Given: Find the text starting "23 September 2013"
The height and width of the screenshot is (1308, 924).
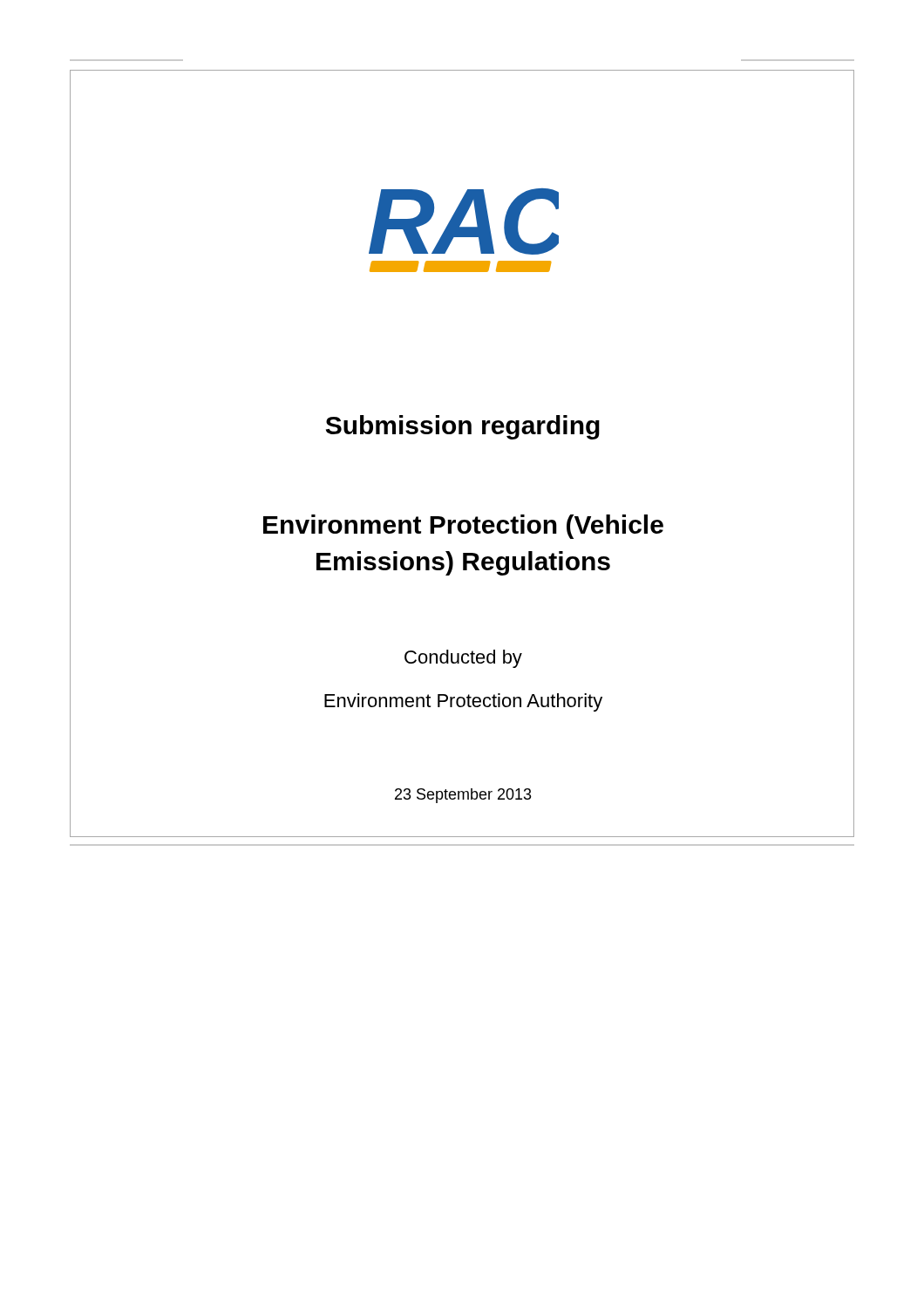Looking at the screenshot, I should [463, 794].
